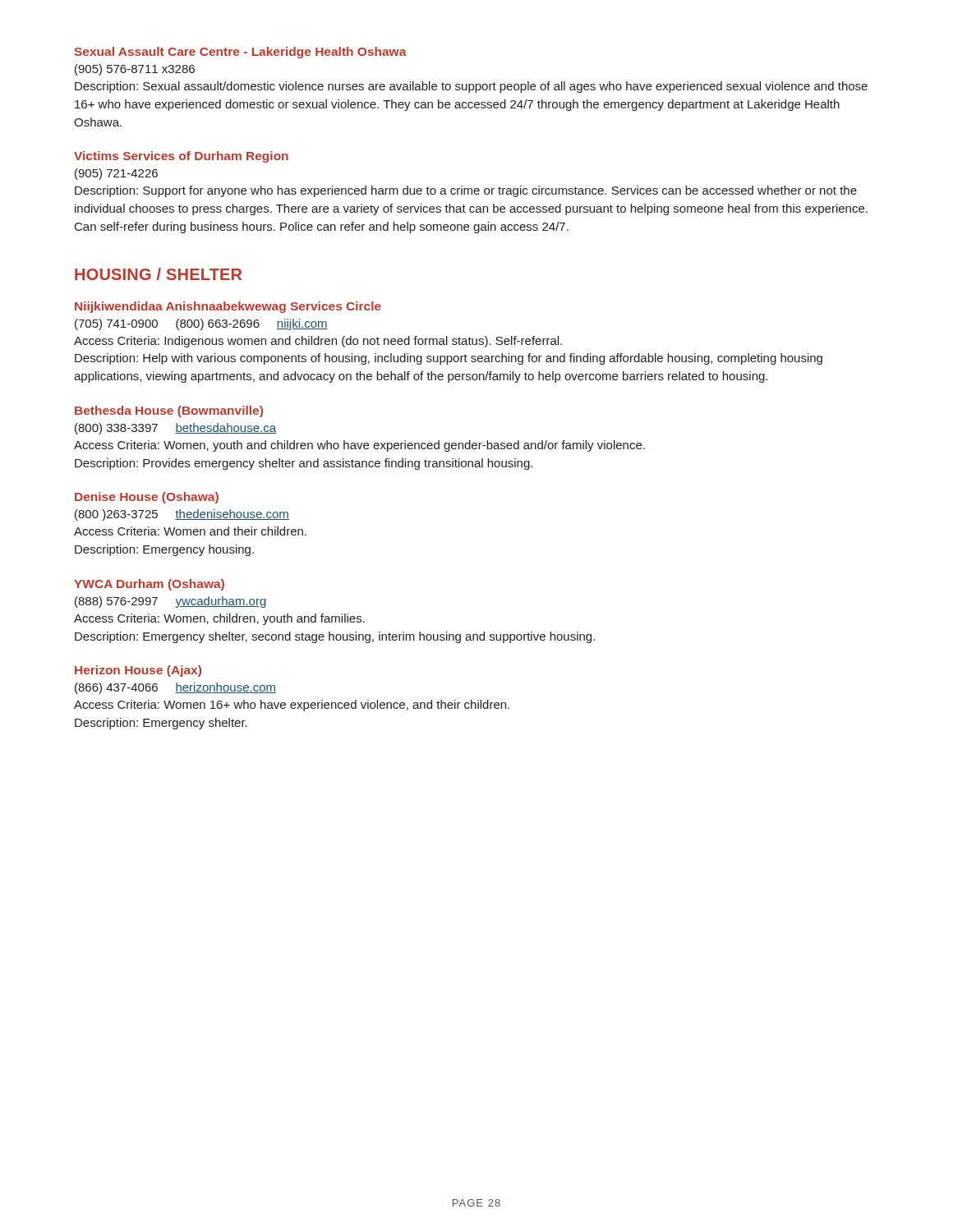The image size is (953, 1232).
Task: Find the region starting "Sexual Assault Care Centre - Lakeridge"
Action: coord(240,51)
